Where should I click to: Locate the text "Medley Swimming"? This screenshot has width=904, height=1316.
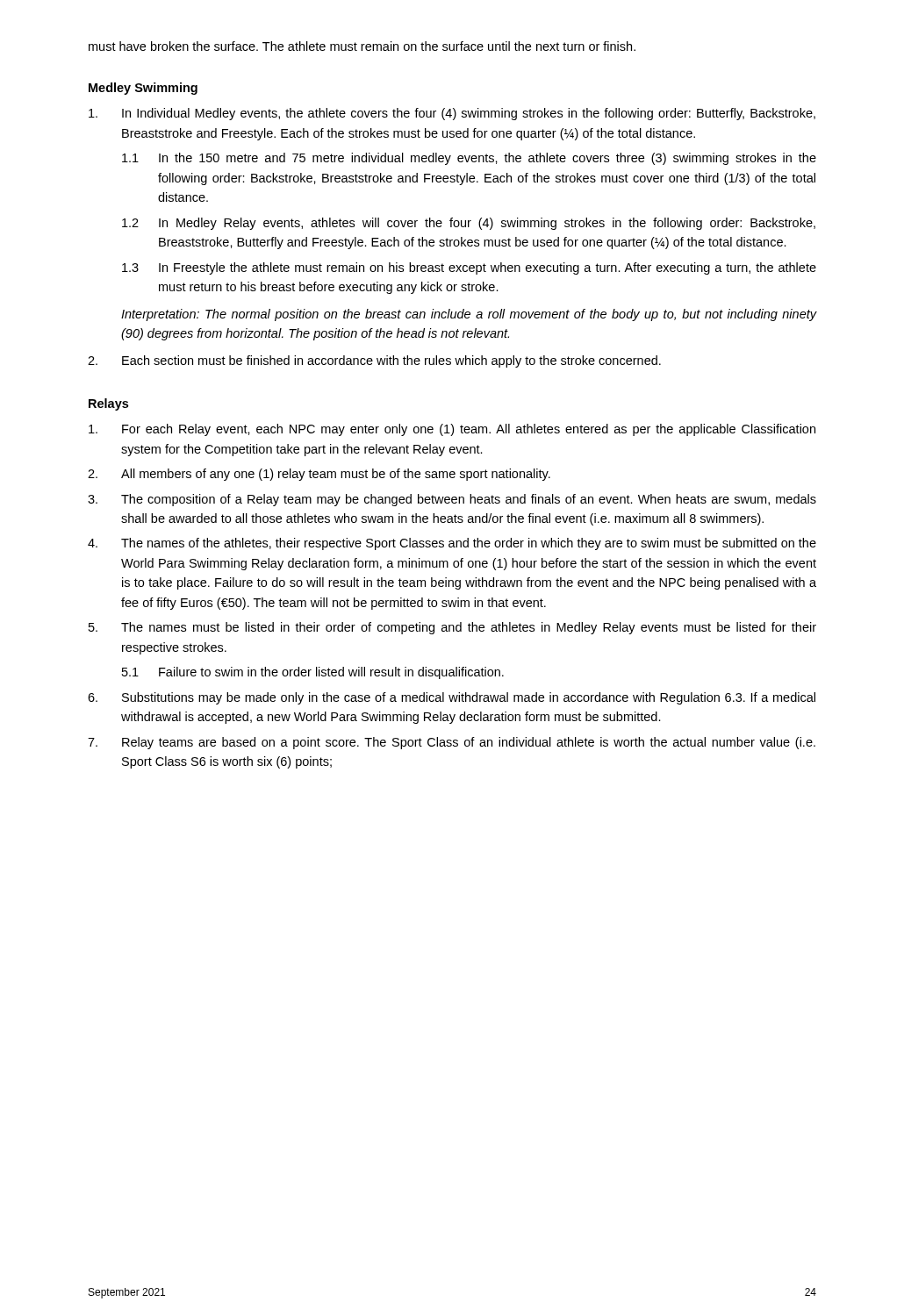pyautogui.click(x=143, y=88)
